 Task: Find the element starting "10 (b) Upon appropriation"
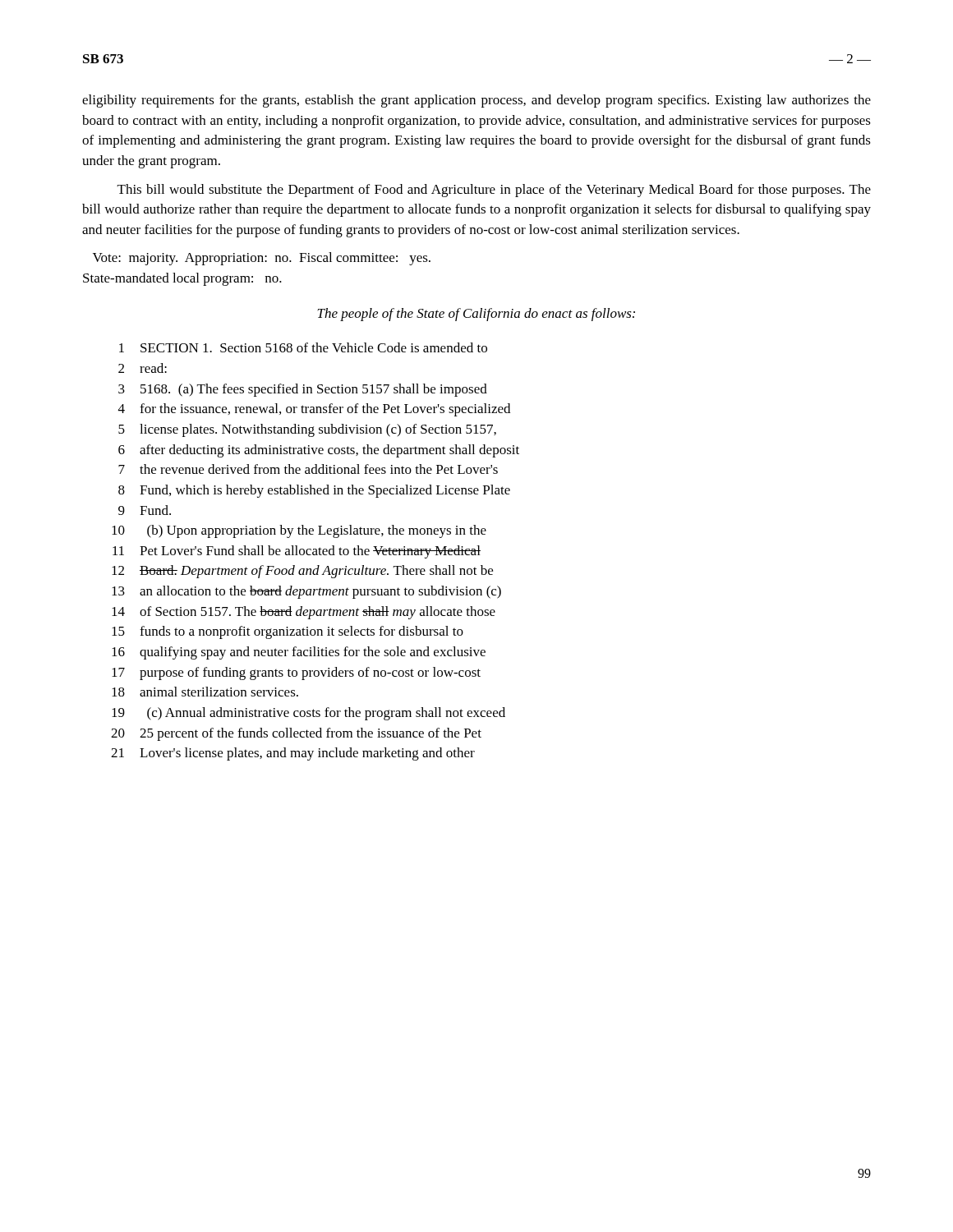(x=476, y=531)
